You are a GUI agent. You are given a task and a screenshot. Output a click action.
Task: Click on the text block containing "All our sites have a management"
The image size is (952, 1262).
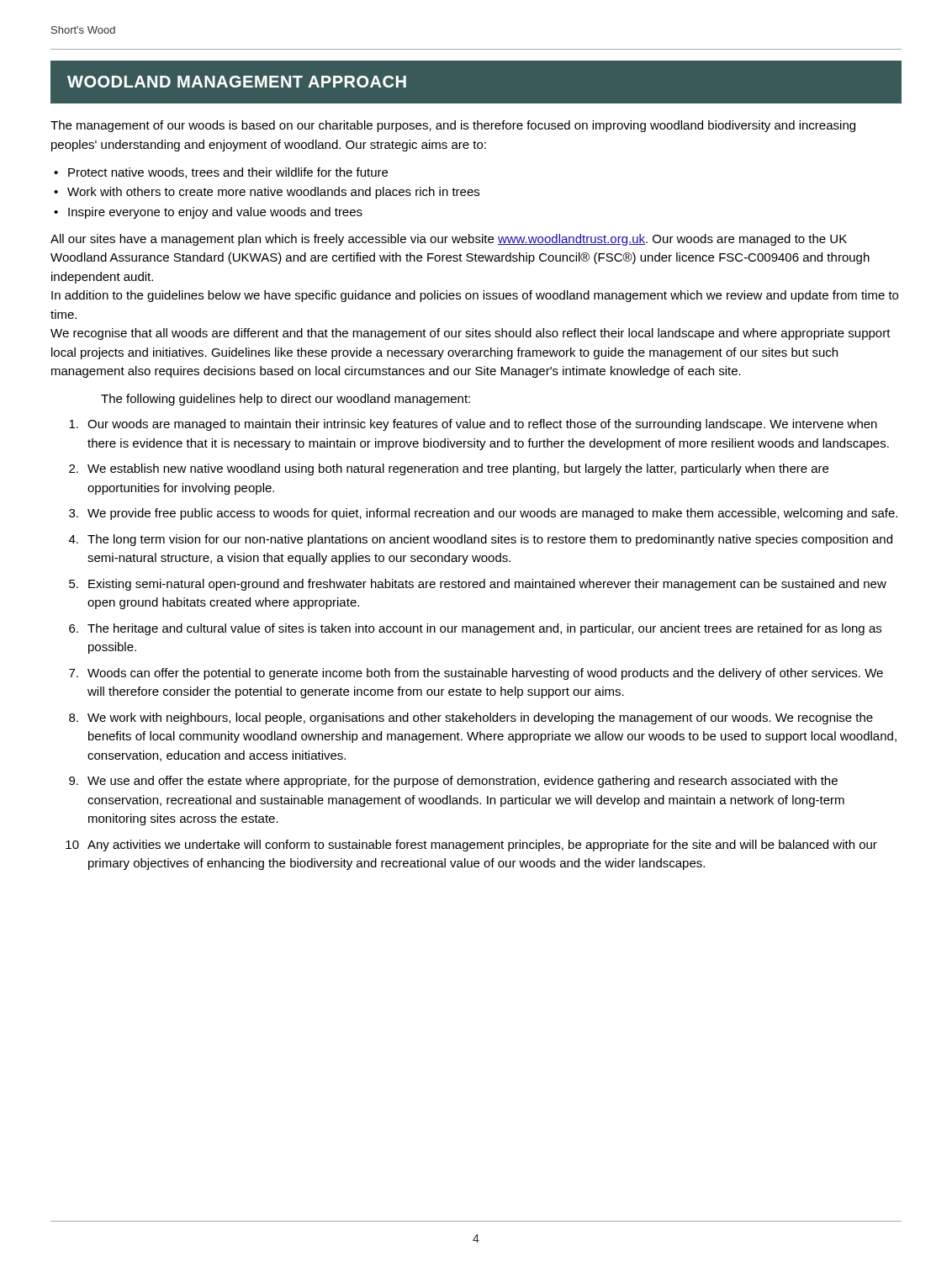coord(475,305)
